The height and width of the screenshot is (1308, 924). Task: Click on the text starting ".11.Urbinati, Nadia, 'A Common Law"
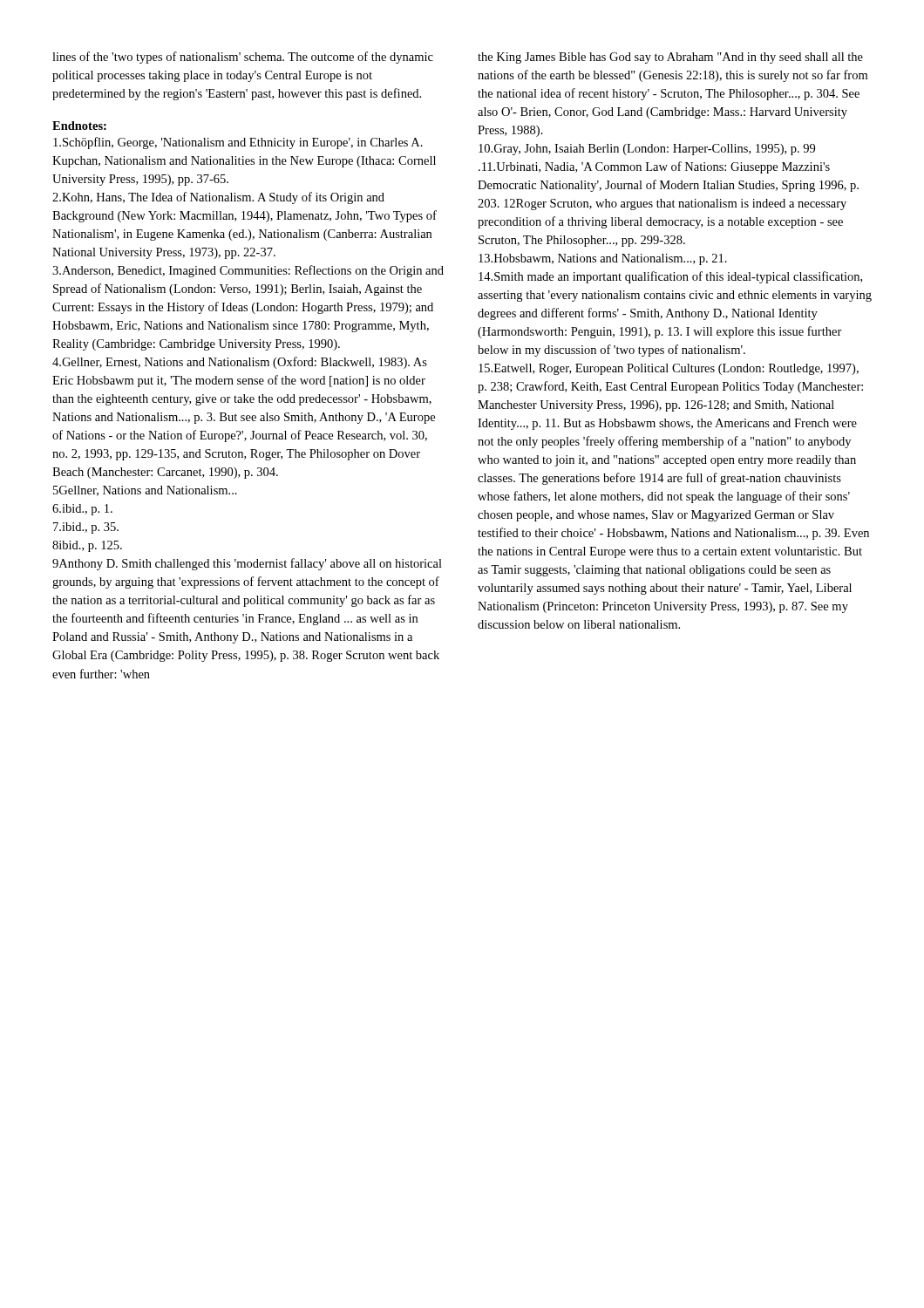(675, 204)
